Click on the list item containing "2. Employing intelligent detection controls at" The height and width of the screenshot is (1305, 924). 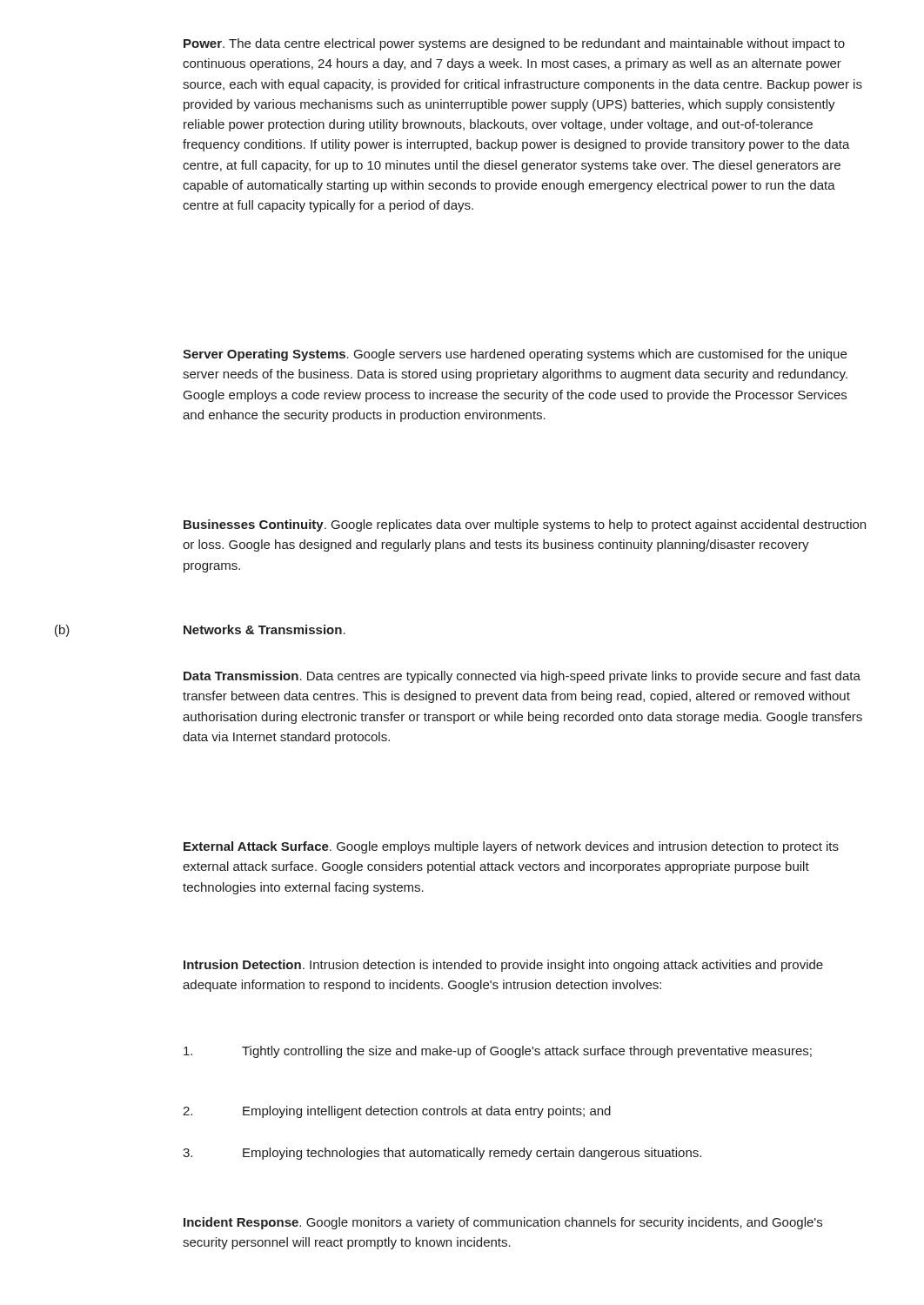click(x=526, y=1111)
